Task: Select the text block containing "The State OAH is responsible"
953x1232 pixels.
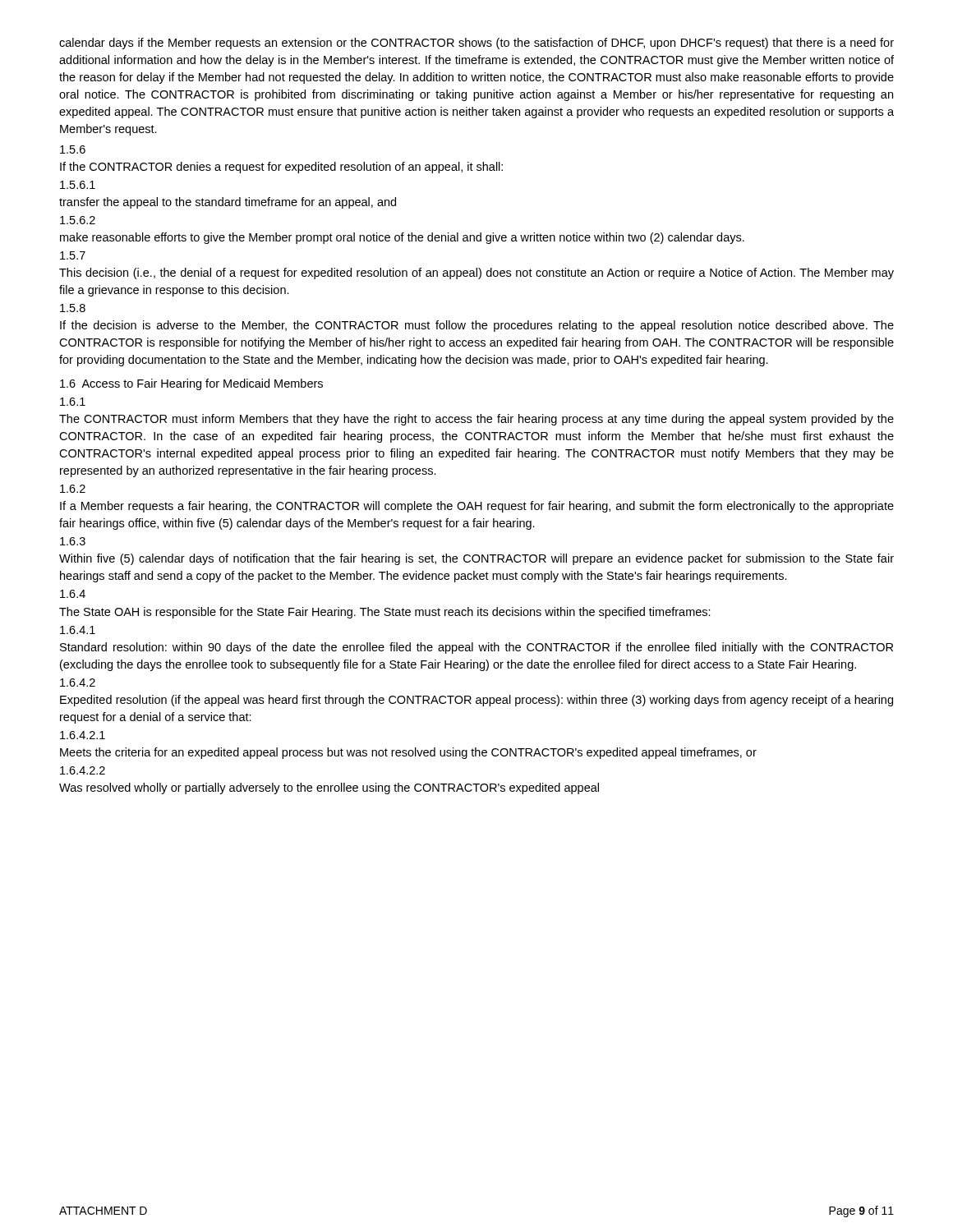Action: [x=385, y=612]
